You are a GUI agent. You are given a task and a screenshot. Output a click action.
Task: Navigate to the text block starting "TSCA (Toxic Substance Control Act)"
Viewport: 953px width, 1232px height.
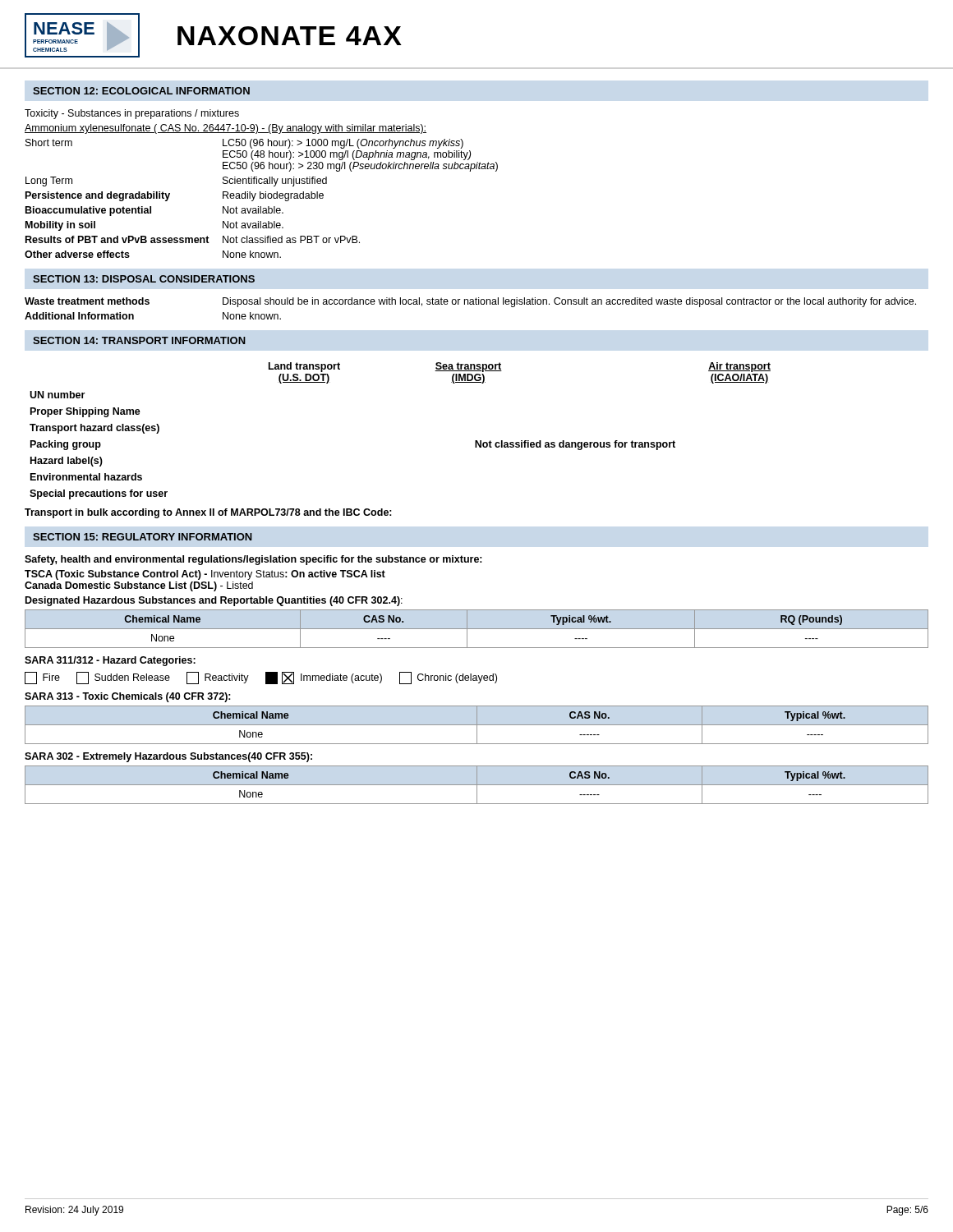point(205,580)
